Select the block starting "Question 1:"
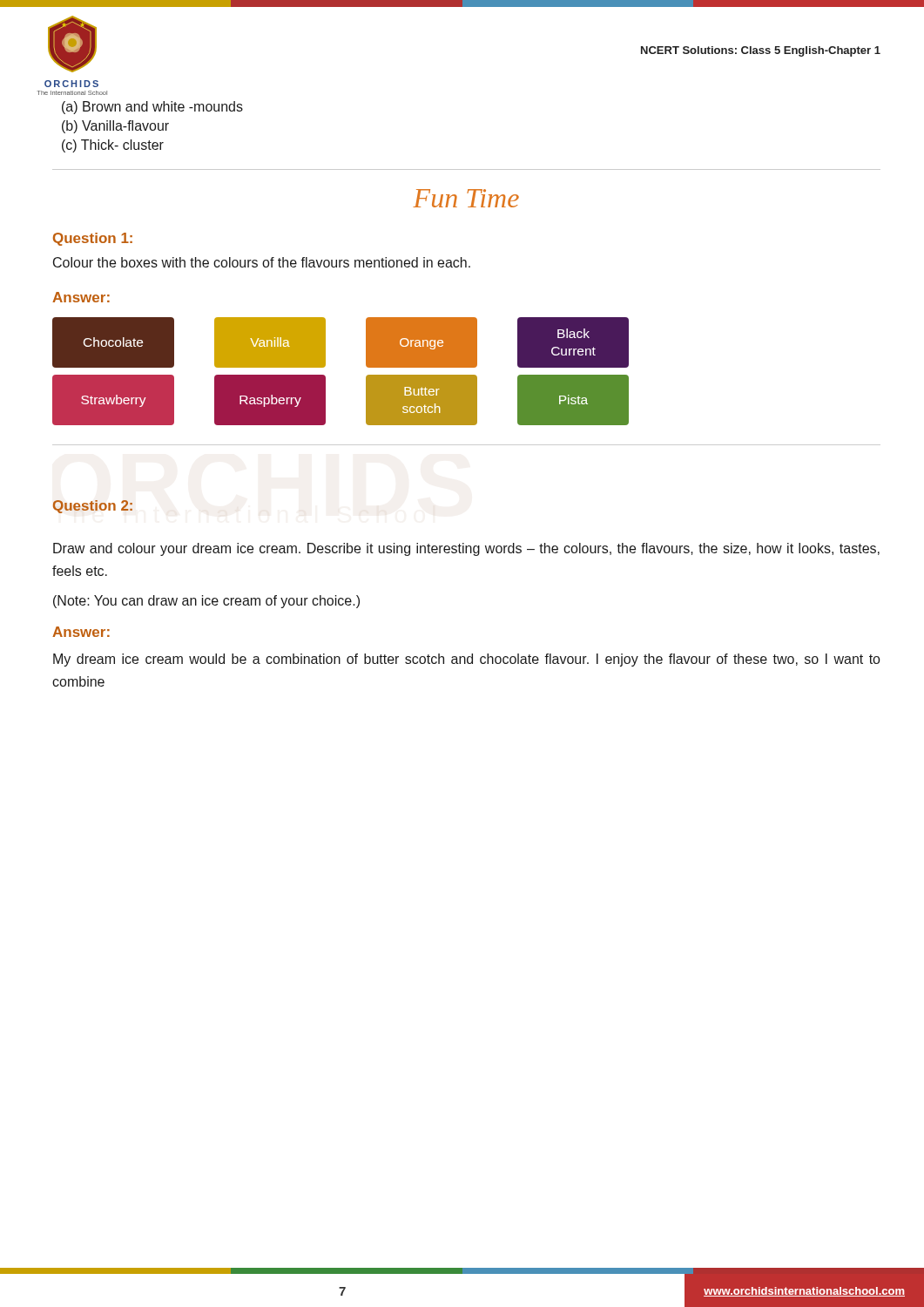This screenshot has width=924, height=1307. click(93, 238)
